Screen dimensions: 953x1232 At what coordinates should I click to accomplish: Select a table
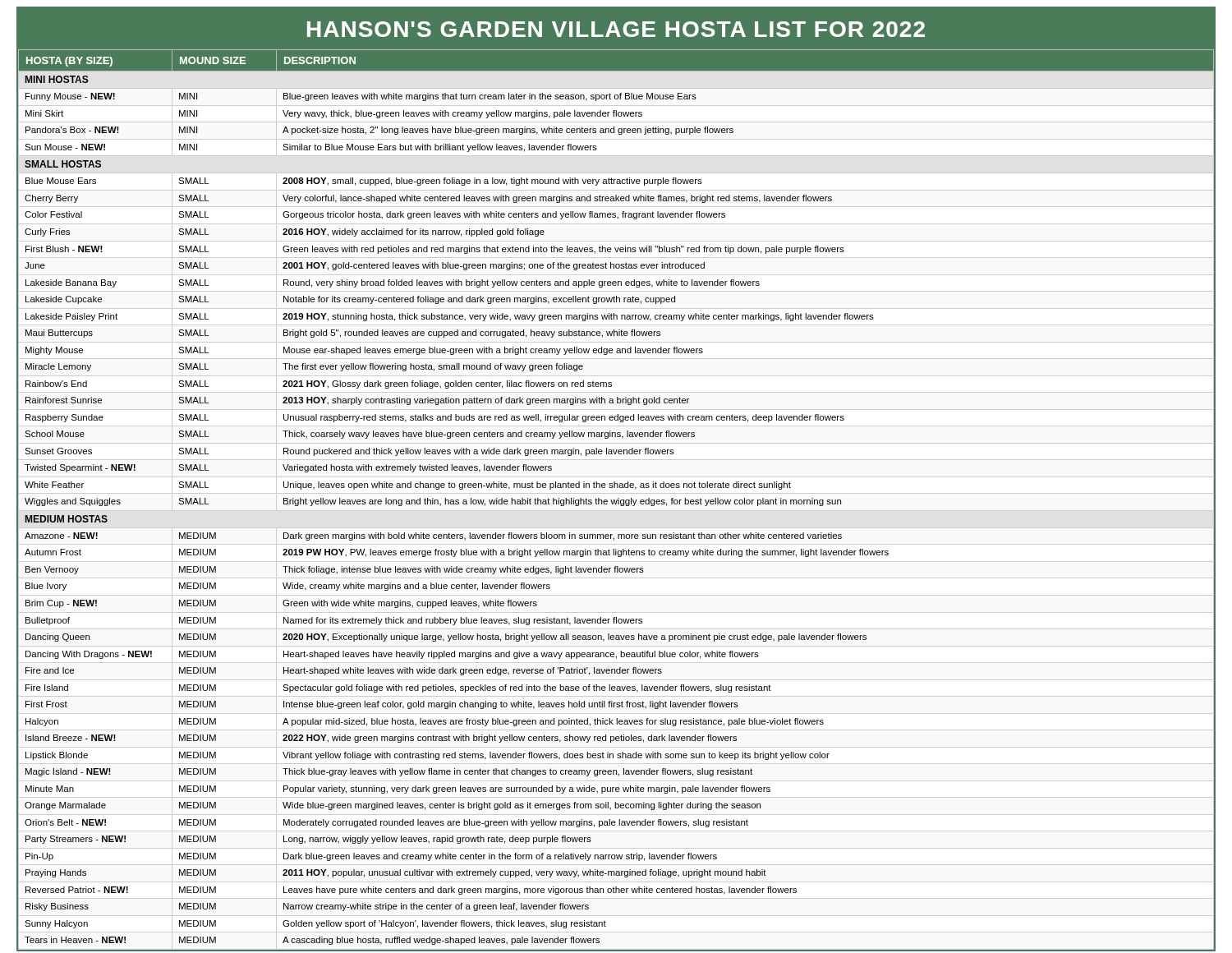(x=616, y=499)
